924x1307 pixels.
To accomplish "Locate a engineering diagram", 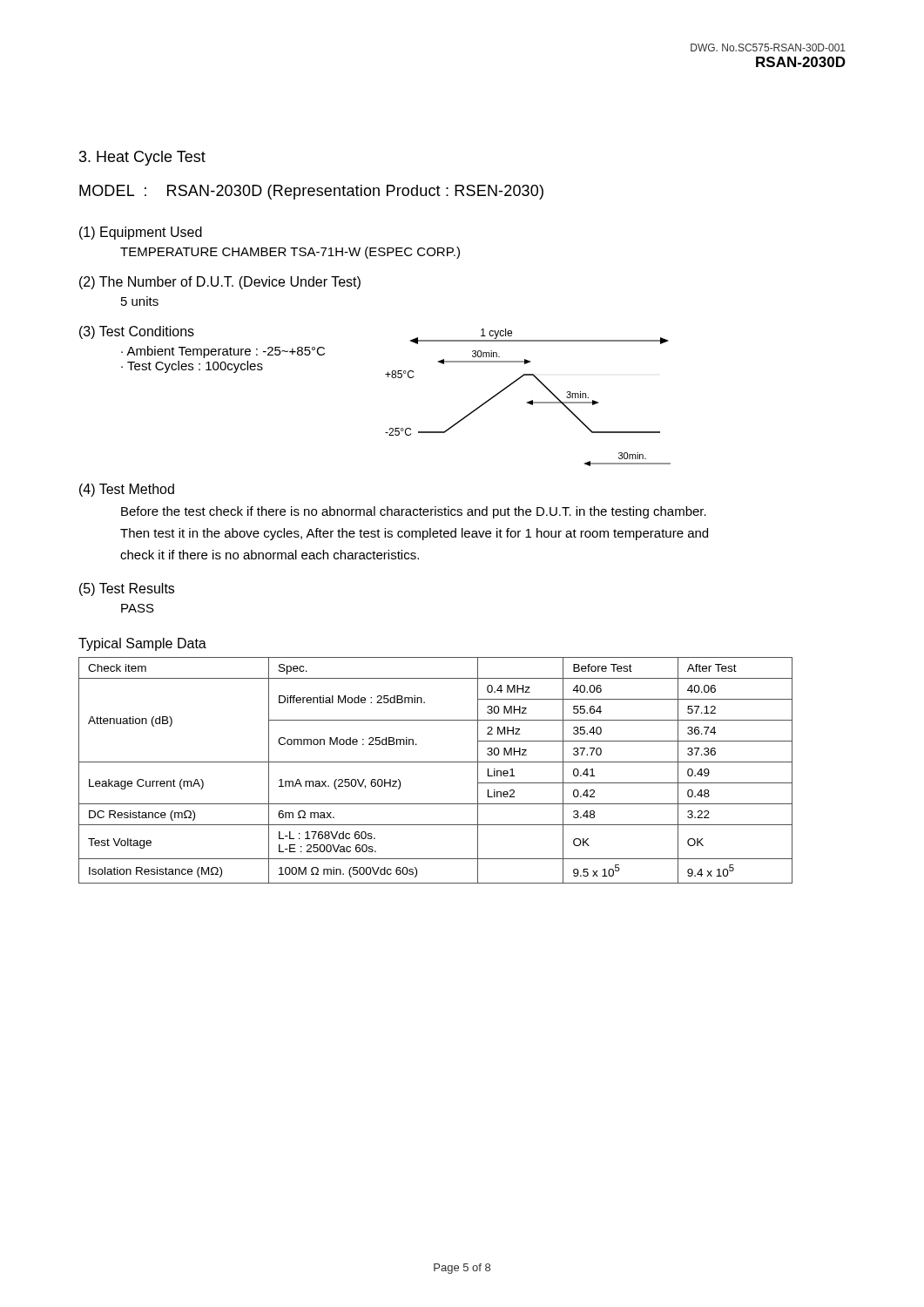I will 527,399.
